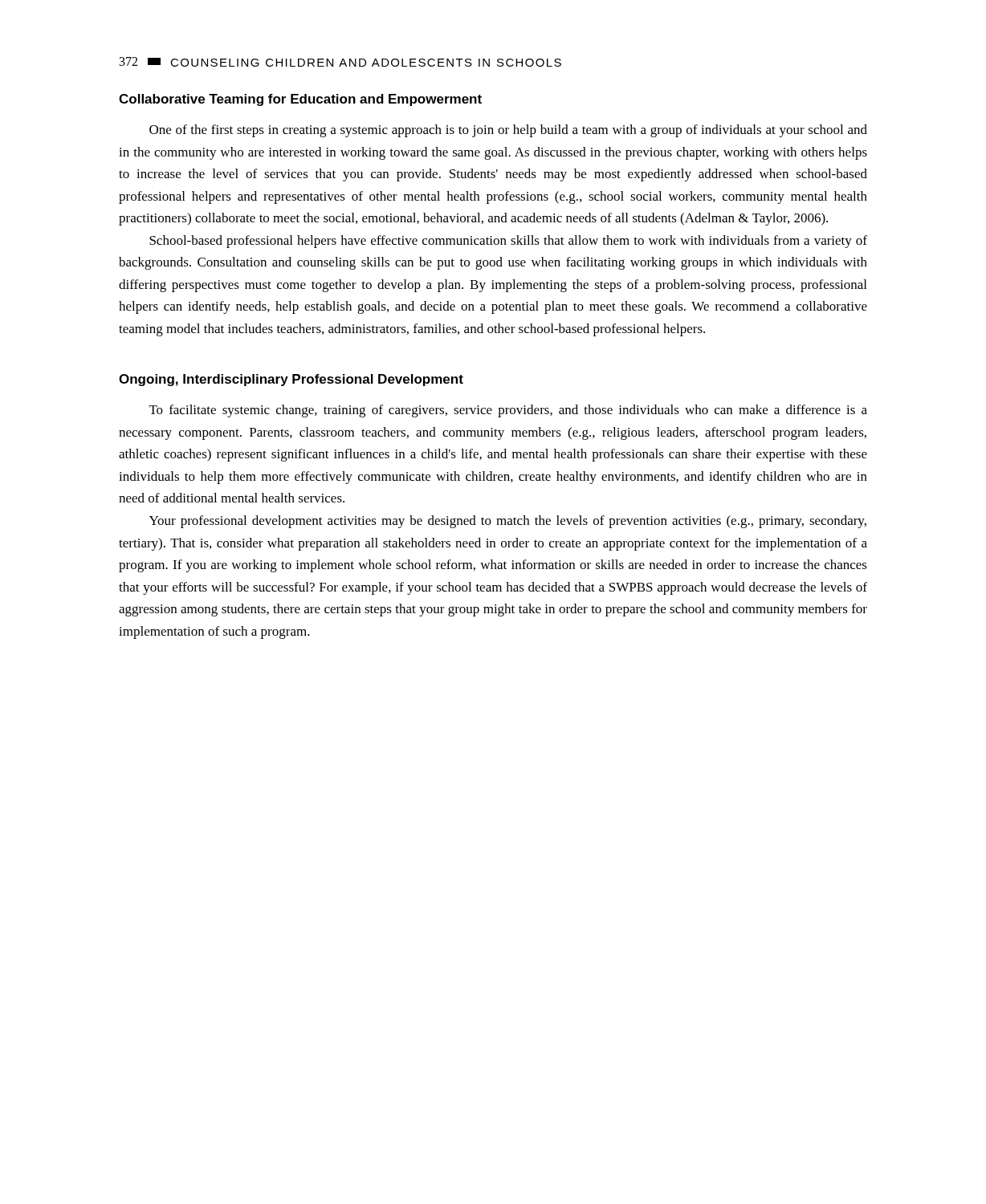The height and width of the screenshot is (1204, 986).
Task: Click the passage that begins "School-based professional helpers have effective communication"
Action: pos(493,284)
